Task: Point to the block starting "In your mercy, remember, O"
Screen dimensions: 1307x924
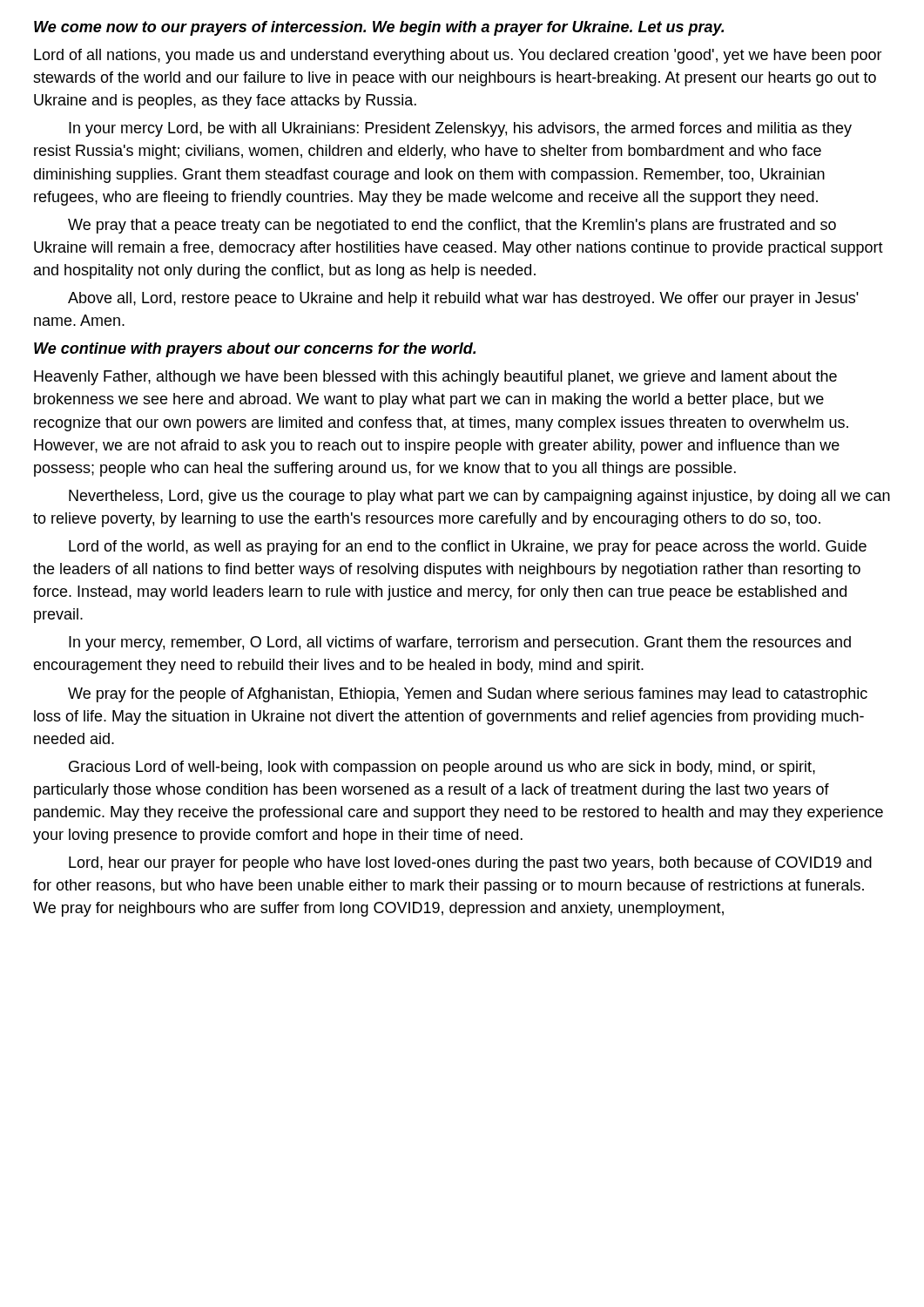Action: pyautogui.click(x=462, y=654)
